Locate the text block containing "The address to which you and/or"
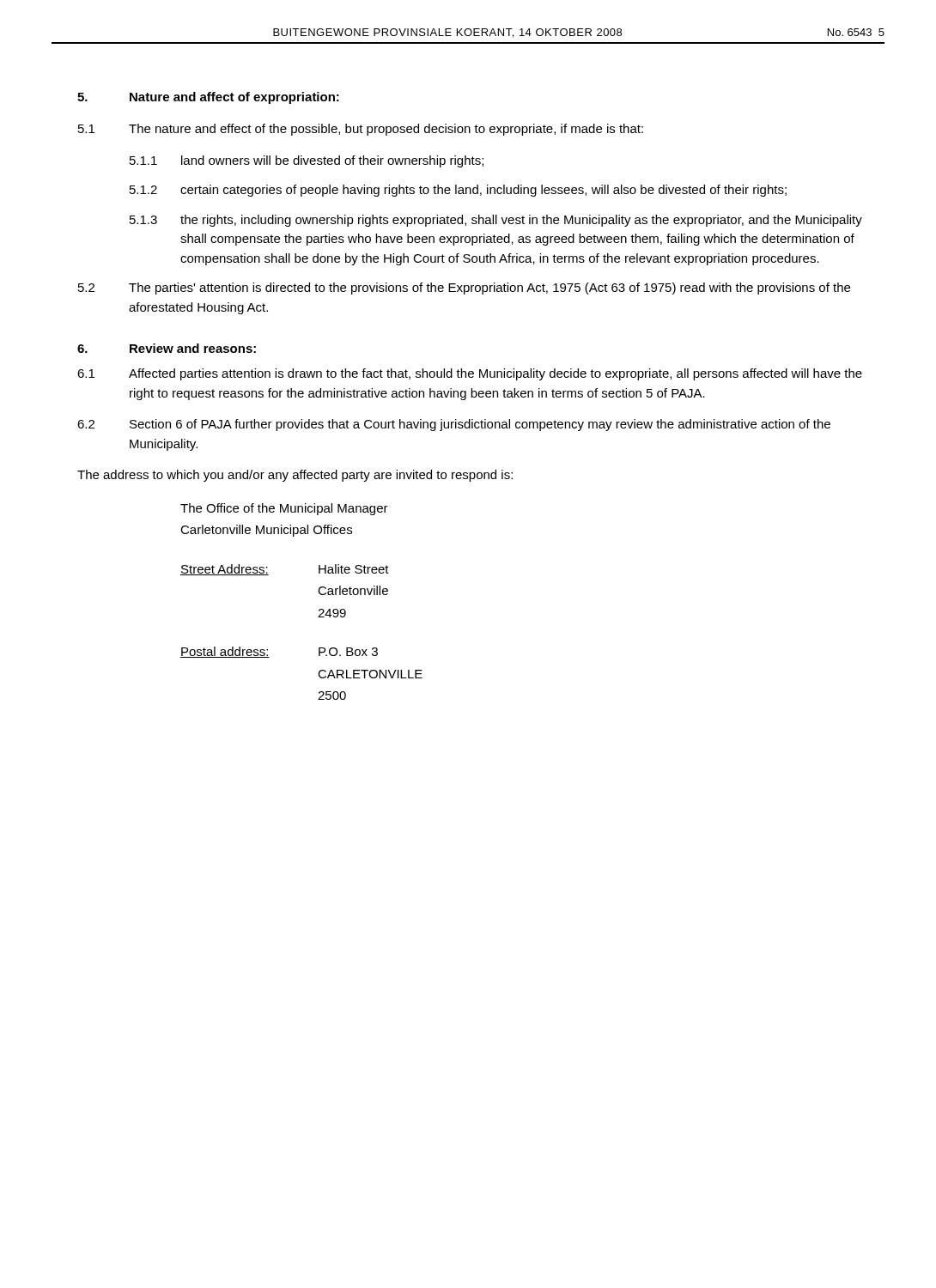 click(296, 474)
